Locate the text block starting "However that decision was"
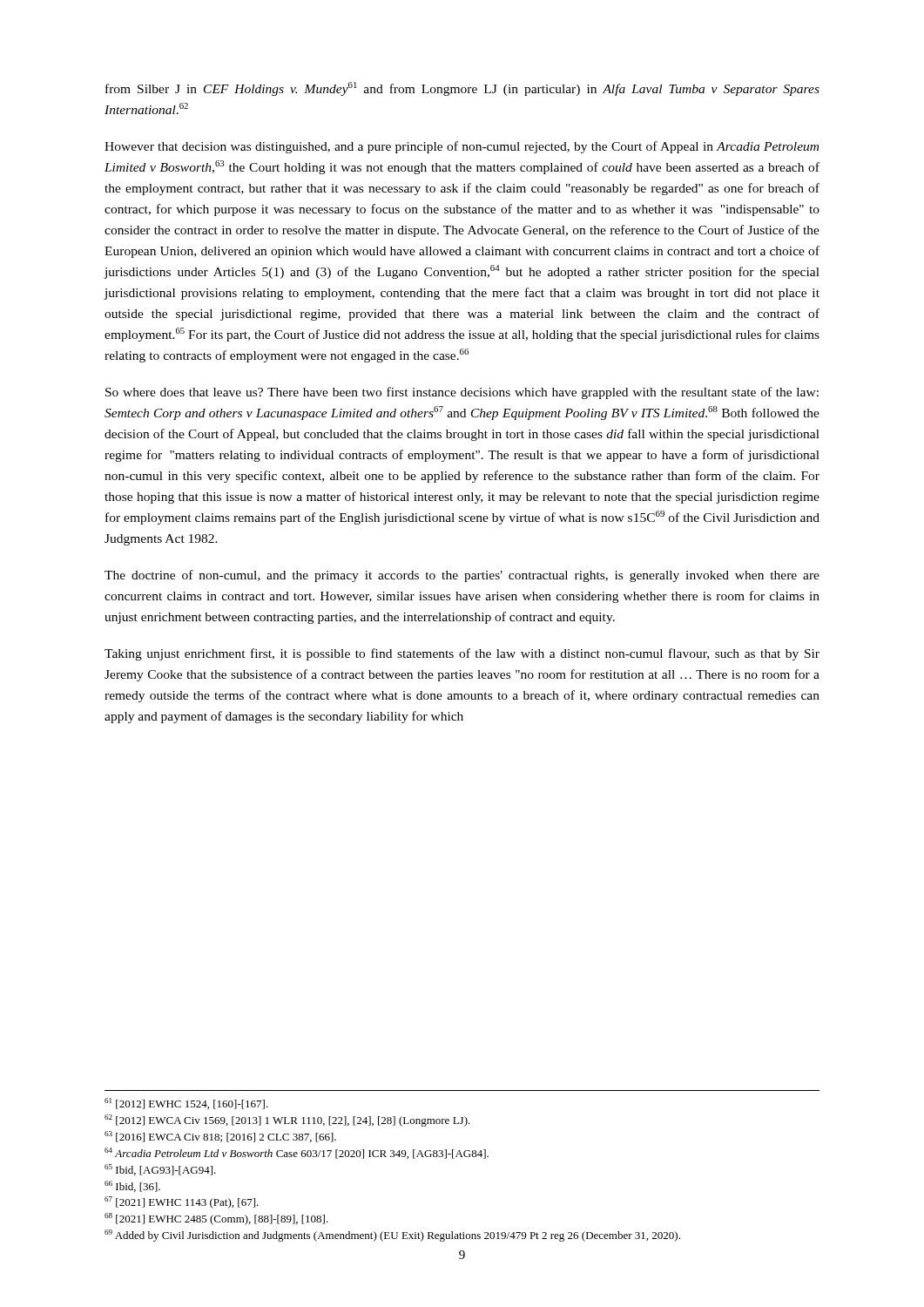The image size is (924, 1307). click(462, 251)
